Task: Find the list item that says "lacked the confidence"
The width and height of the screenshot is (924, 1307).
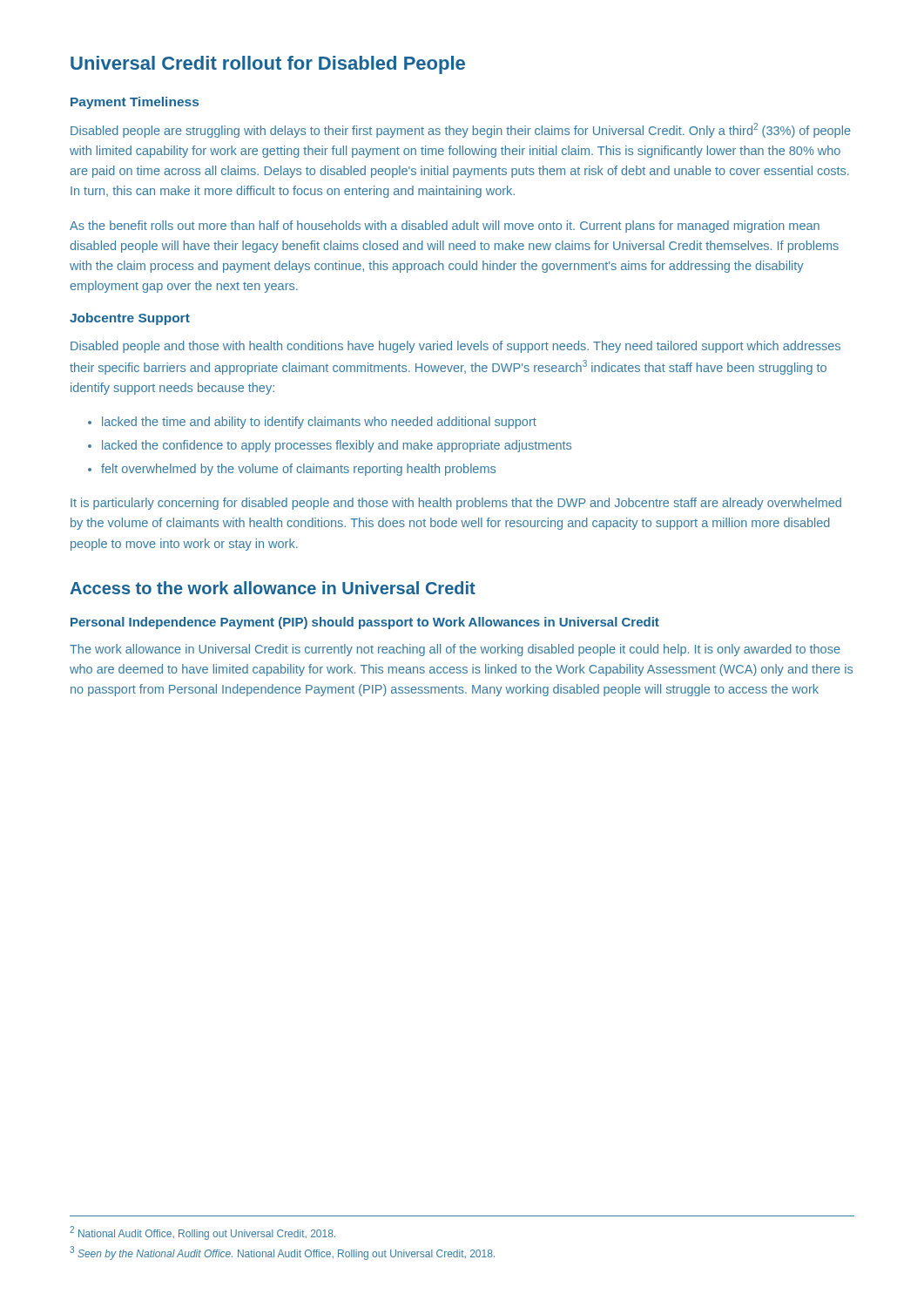Action: coord(462,446)
